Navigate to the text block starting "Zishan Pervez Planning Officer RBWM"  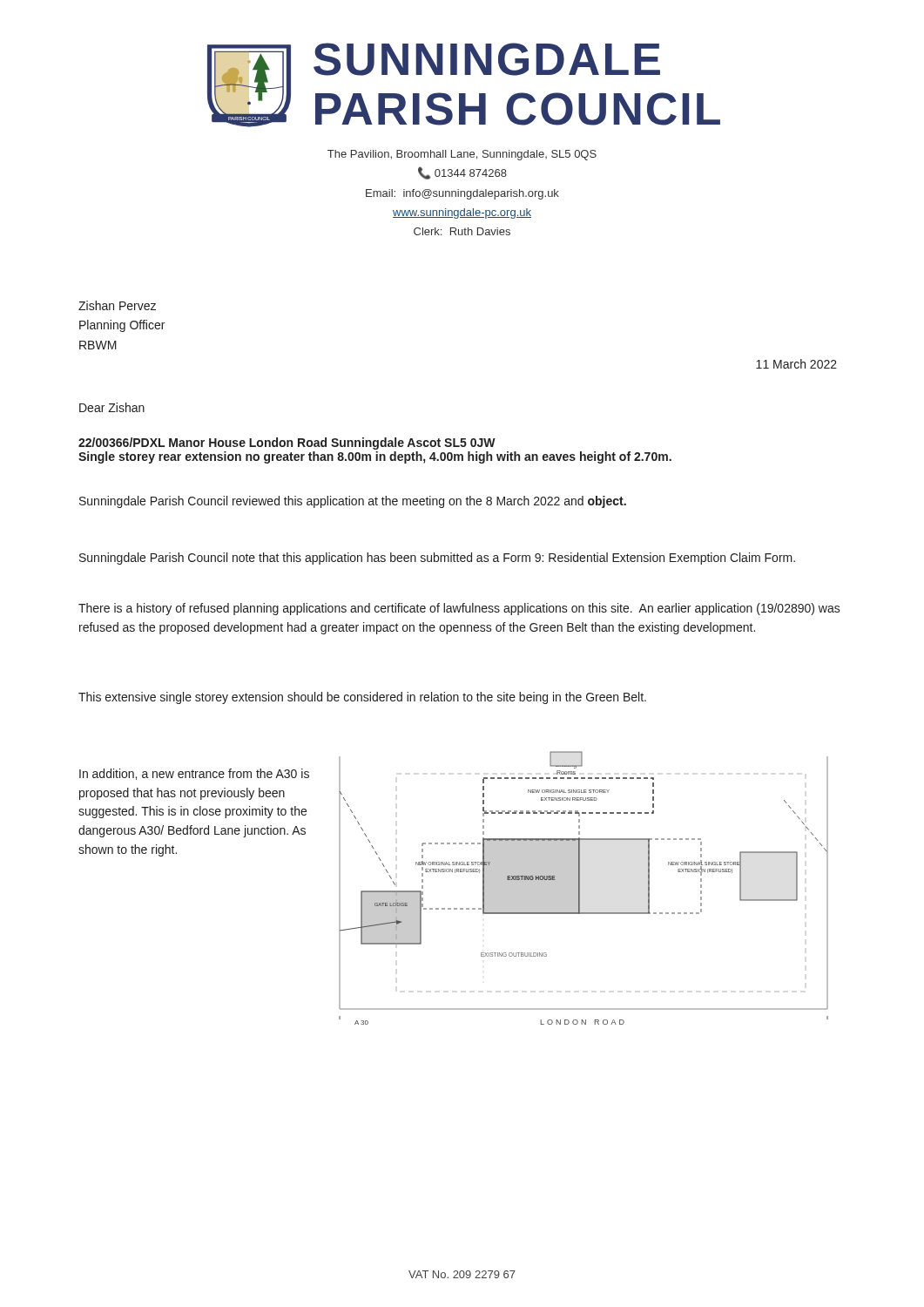pos(122,325)
